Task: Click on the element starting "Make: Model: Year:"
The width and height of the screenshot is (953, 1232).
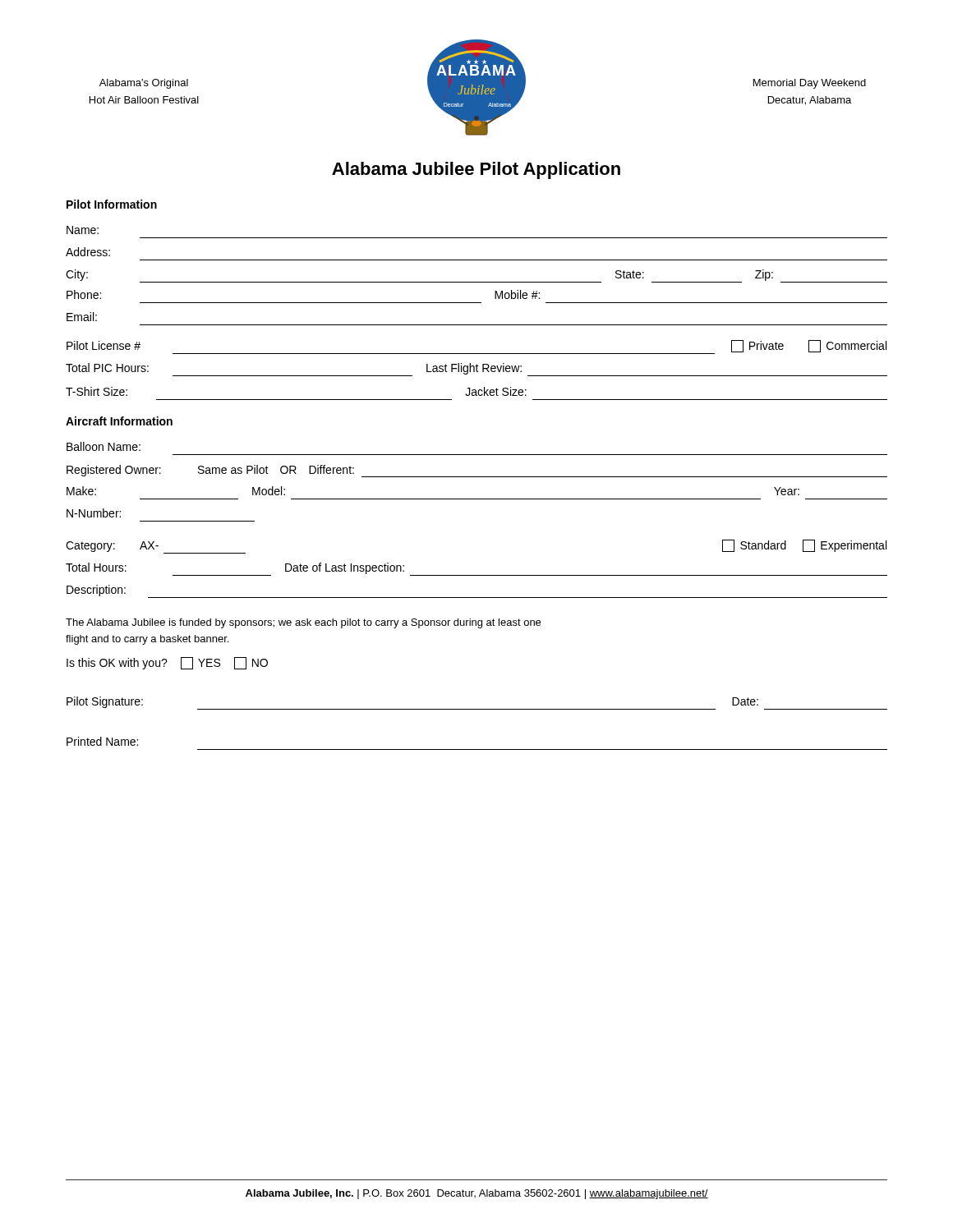Action: [x=476, y=492]
